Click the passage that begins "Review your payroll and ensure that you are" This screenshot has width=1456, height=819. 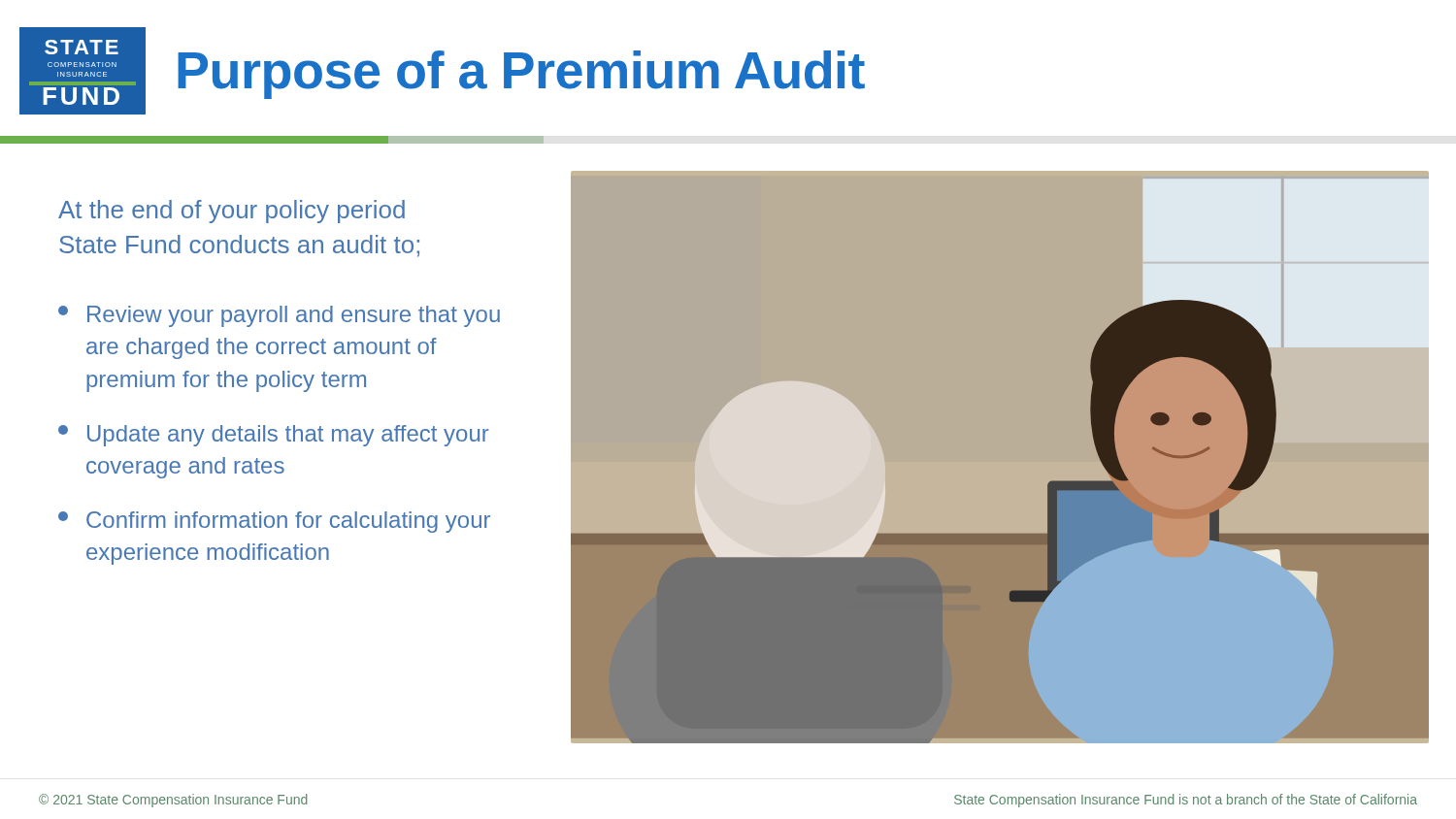tap(282, 347)
